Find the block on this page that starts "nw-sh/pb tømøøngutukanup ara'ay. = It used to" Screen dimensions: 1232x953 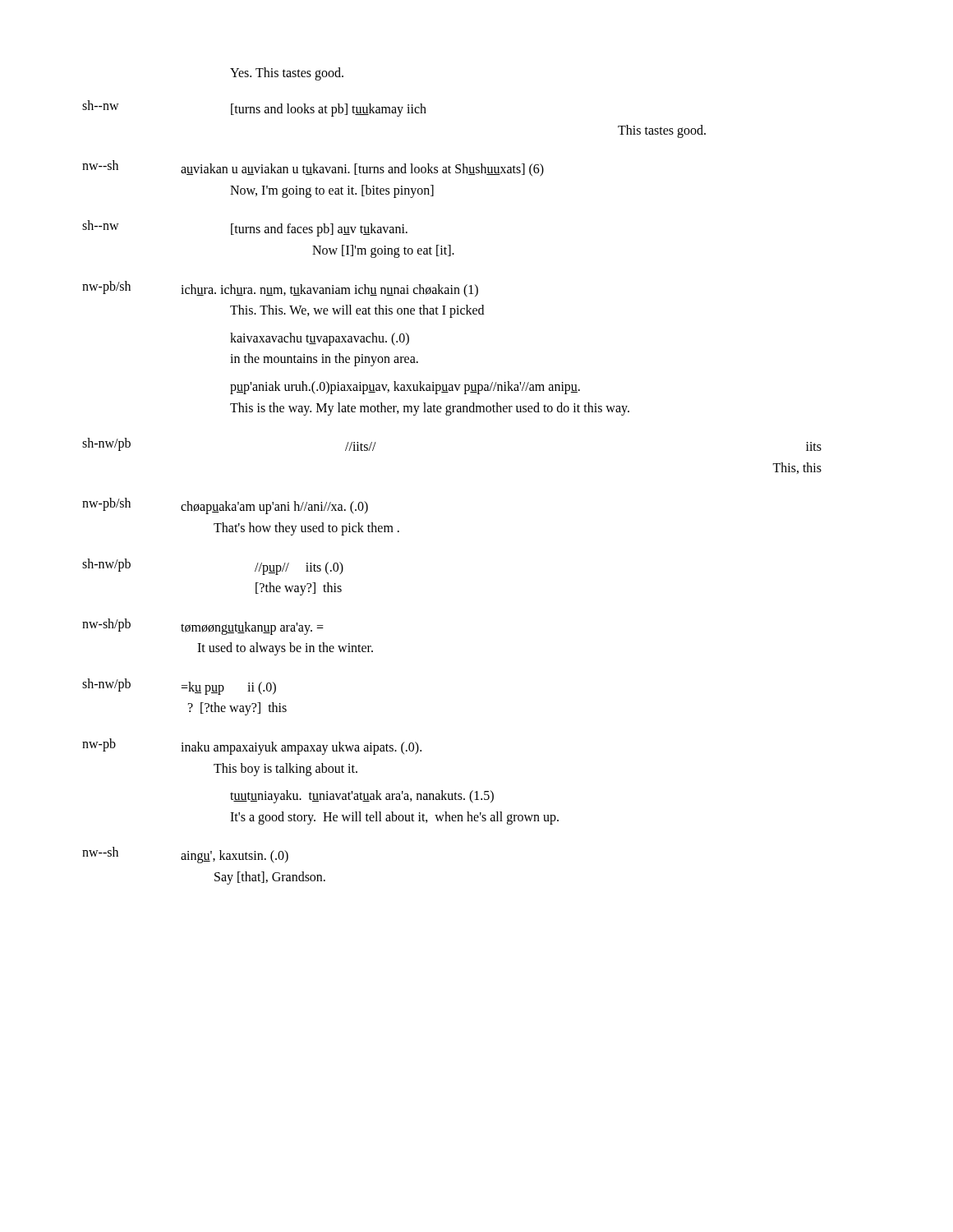[203, 627]
